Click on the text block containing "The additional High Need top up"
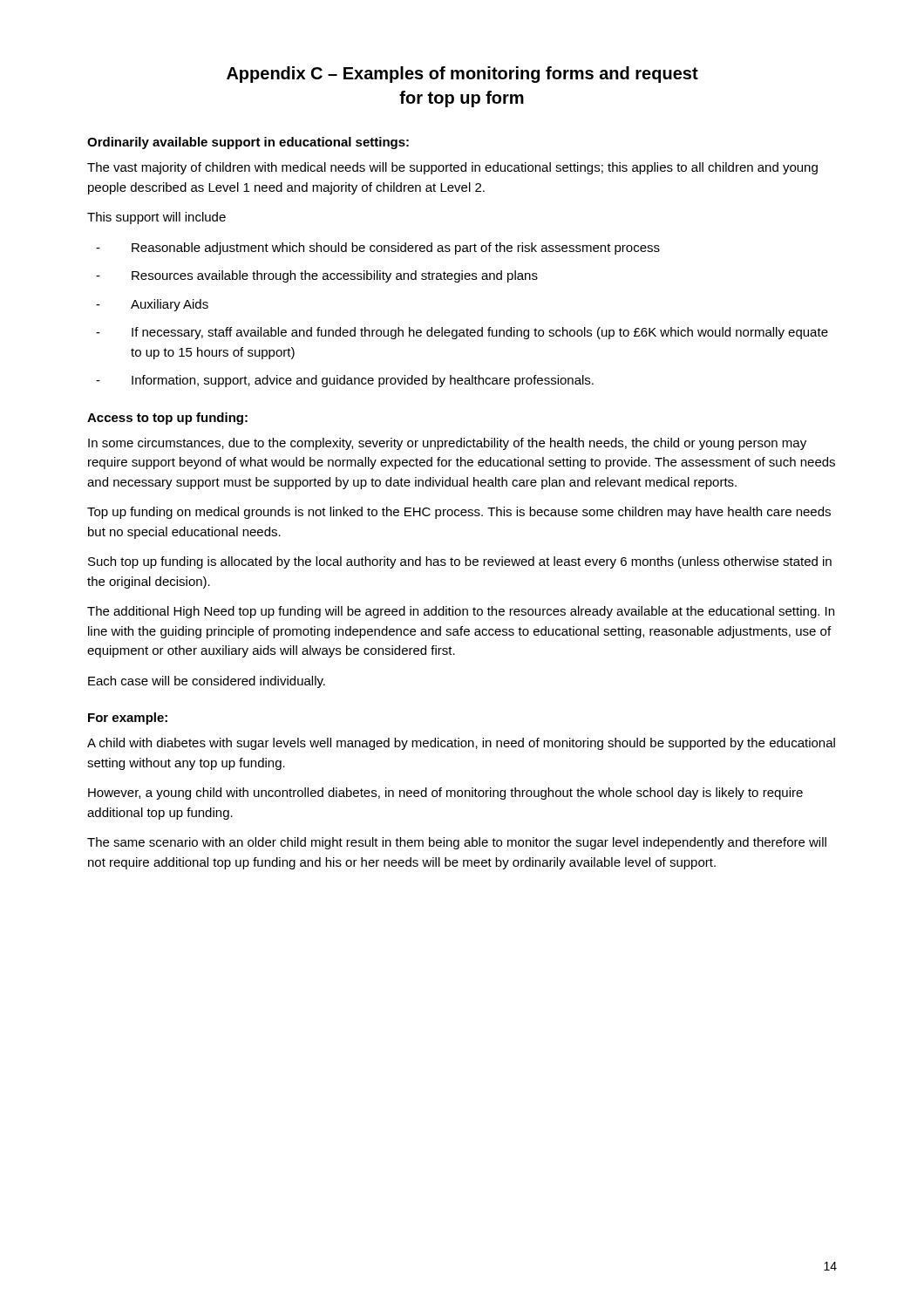Screen dimensions: 1308x924 tap(461, 630)
